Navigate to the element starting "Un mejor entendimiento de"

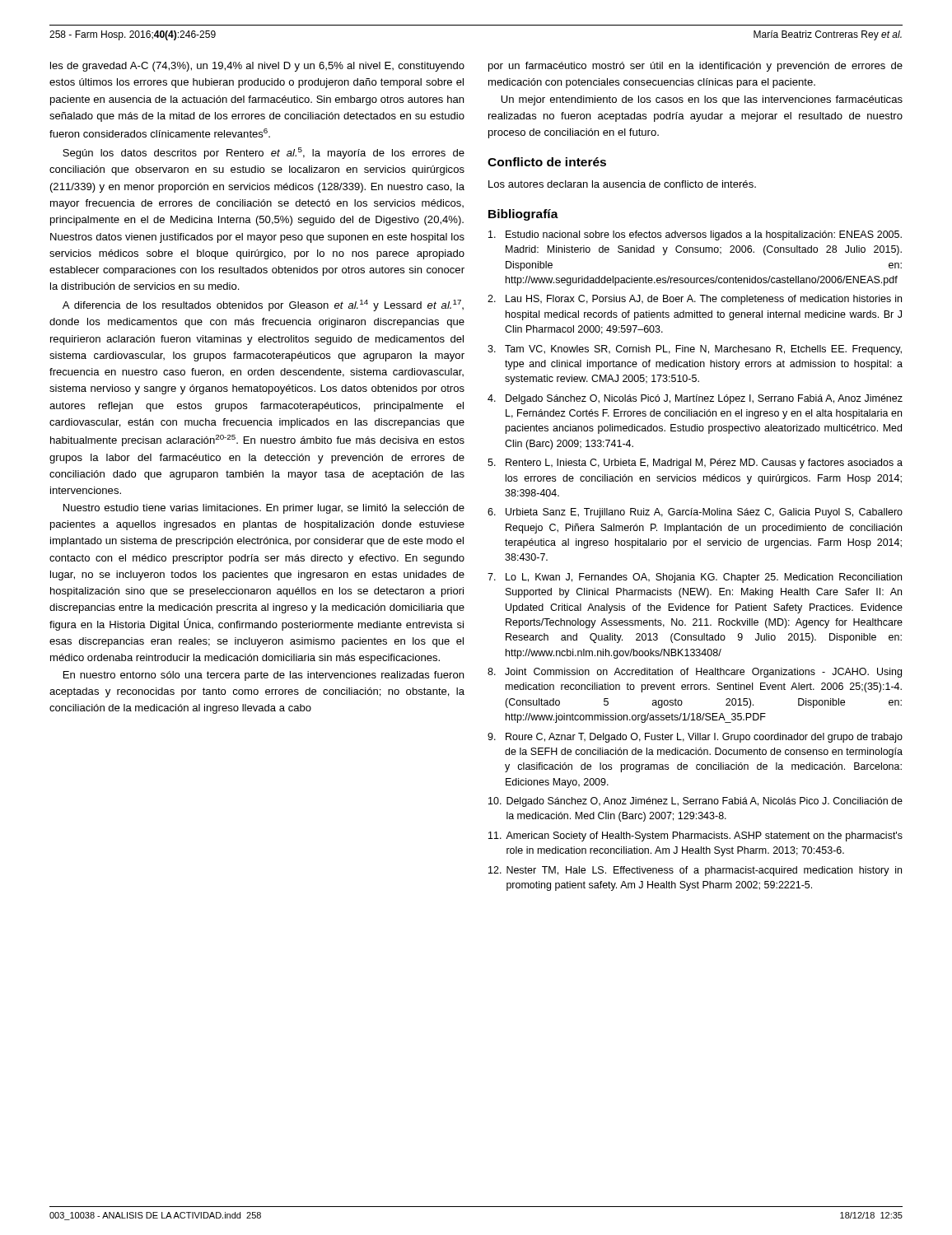pyautogui.click(x=695, y=116)
